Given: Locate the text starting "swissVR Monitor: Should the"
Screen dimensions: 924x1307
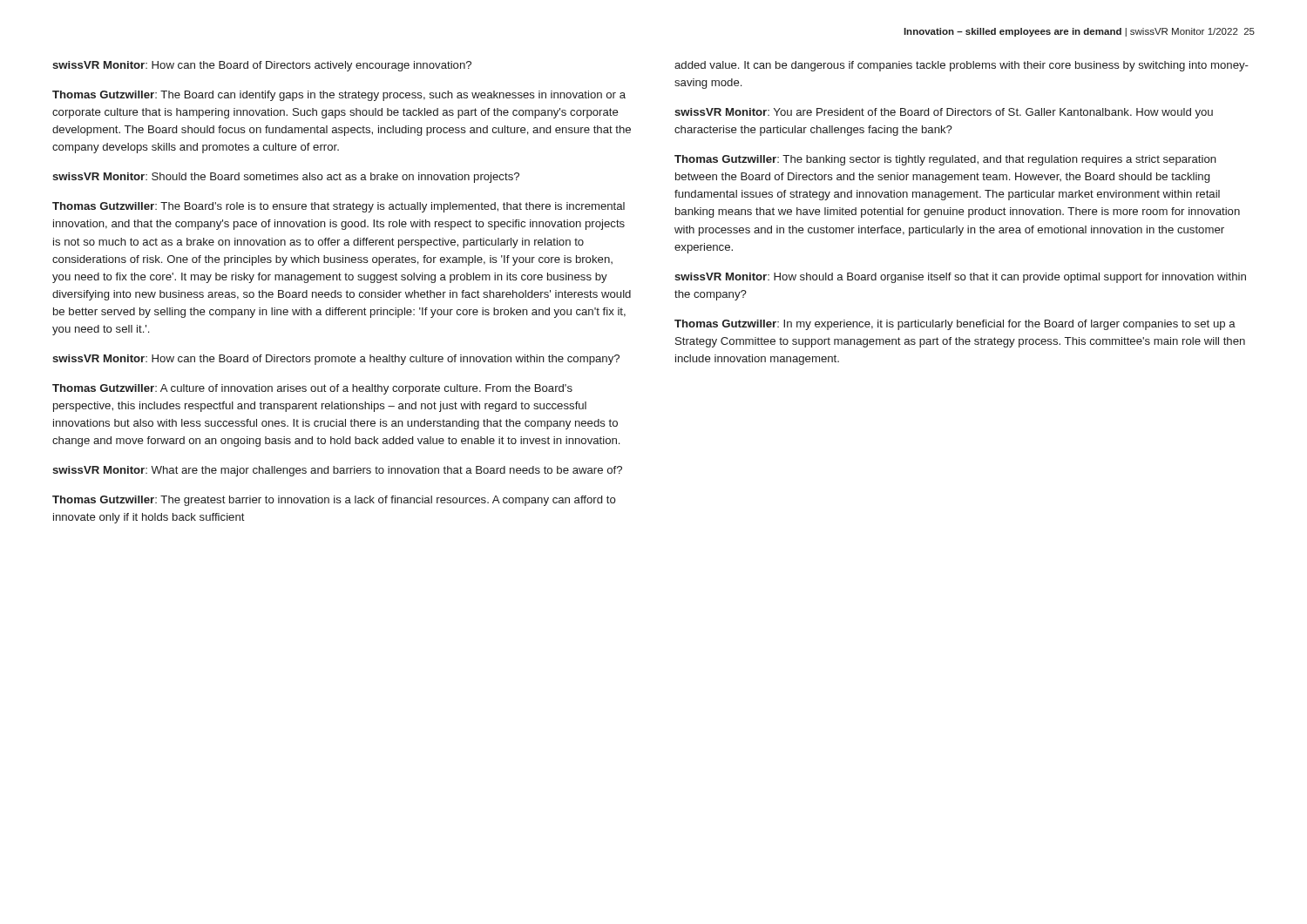Looking at the screenshot, I should (286, 177).
